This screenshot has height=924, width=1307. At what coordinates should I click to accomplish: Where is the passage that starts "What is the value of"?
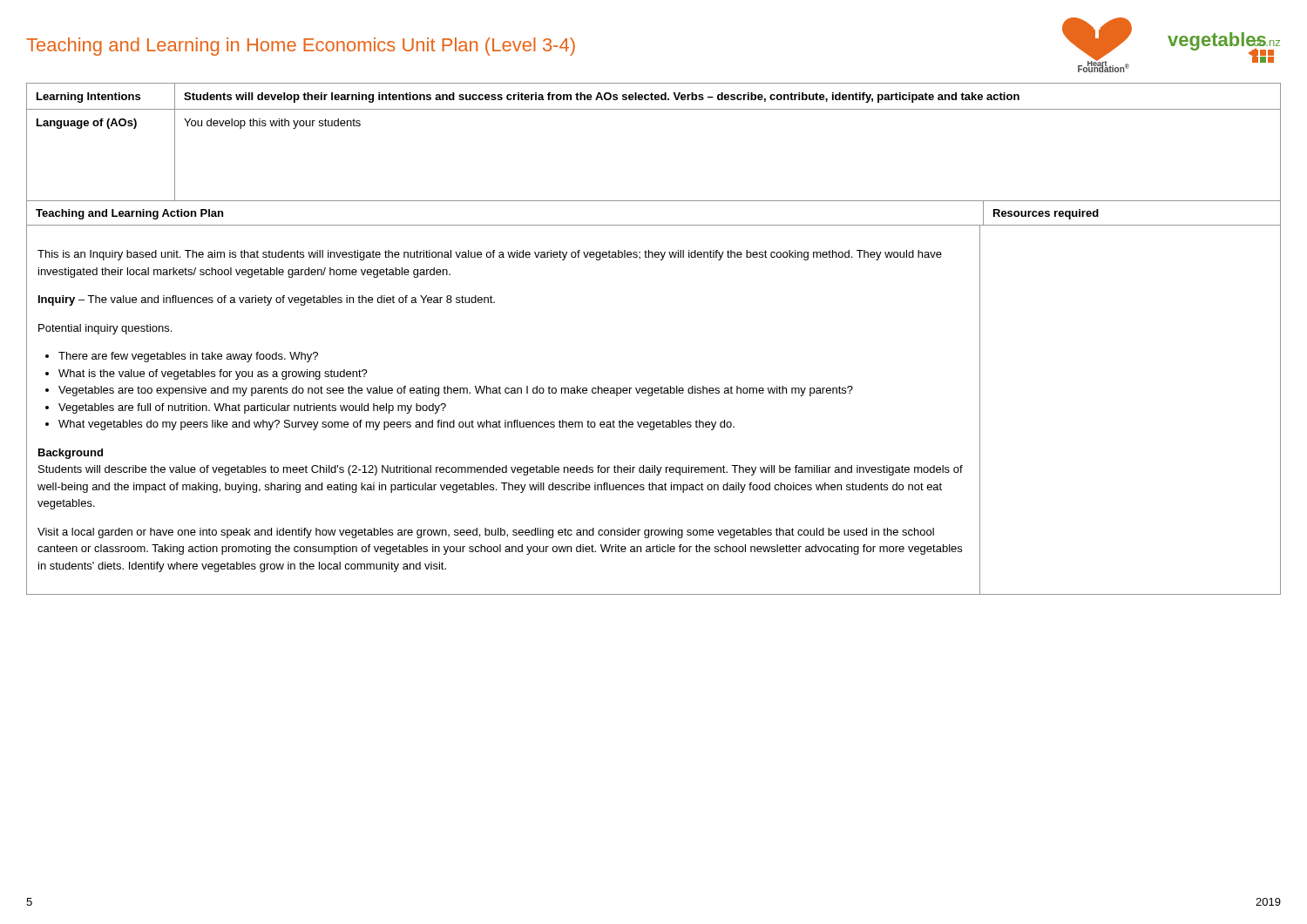[213, 373]
